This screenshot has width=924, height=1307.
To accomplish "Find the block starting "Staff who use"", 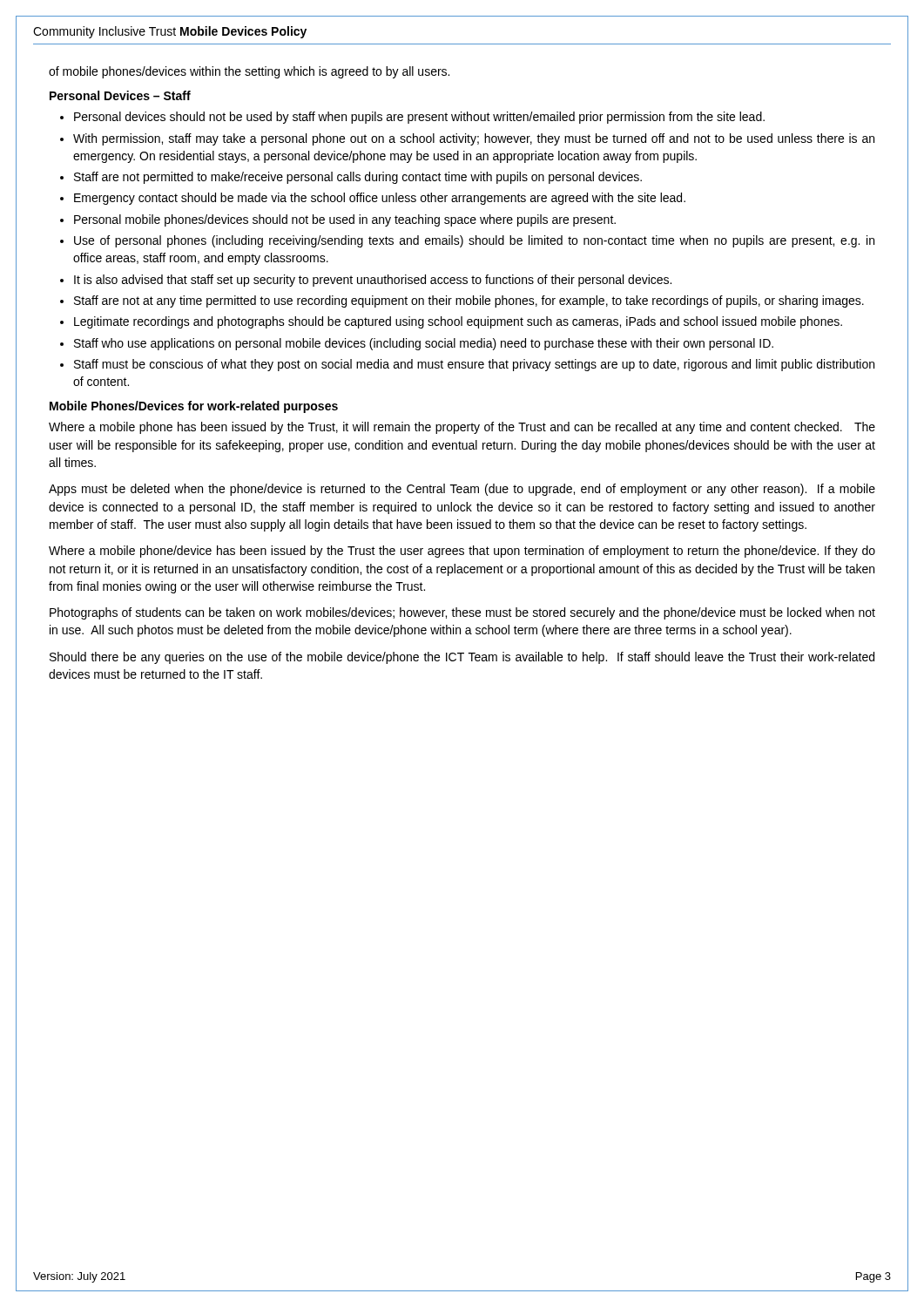I will 424,343.
